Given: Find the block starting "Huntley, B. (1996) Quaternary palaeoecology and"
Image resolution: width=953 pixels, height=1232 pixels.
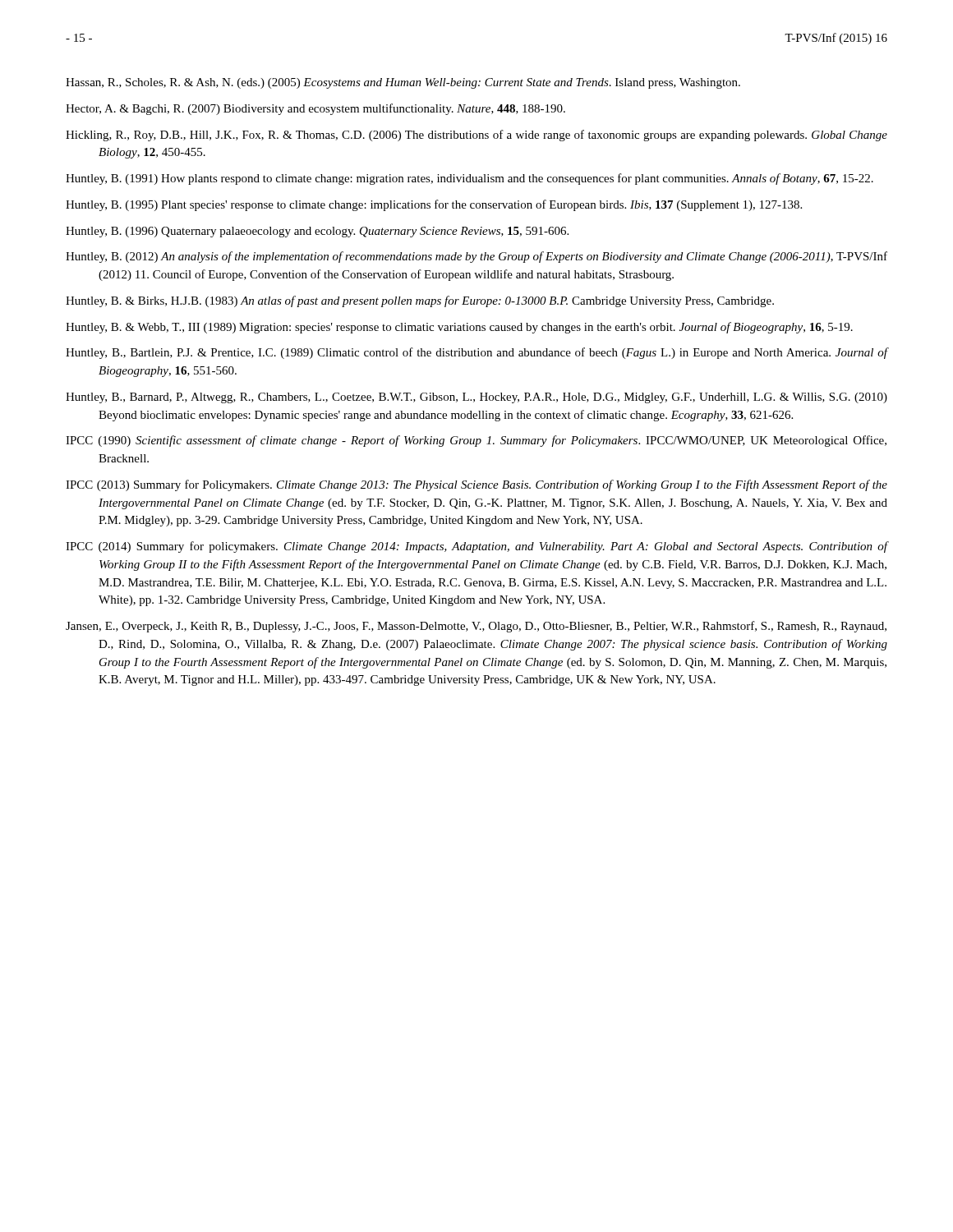Looking at the screenshot, I should pos(318,230).
